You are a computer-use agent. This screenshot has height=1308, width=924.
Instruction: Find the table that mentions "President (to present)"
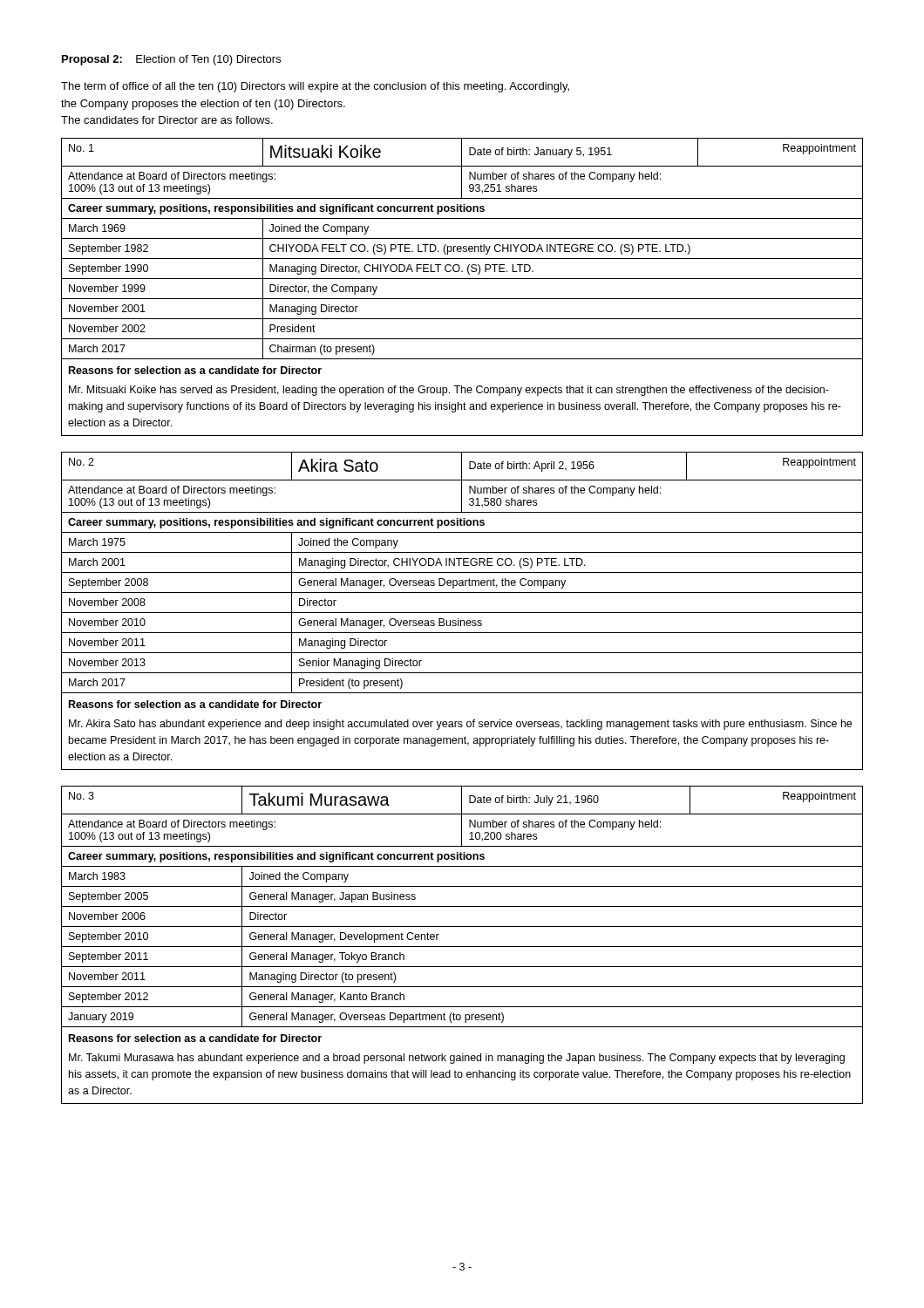coord(462,610)
